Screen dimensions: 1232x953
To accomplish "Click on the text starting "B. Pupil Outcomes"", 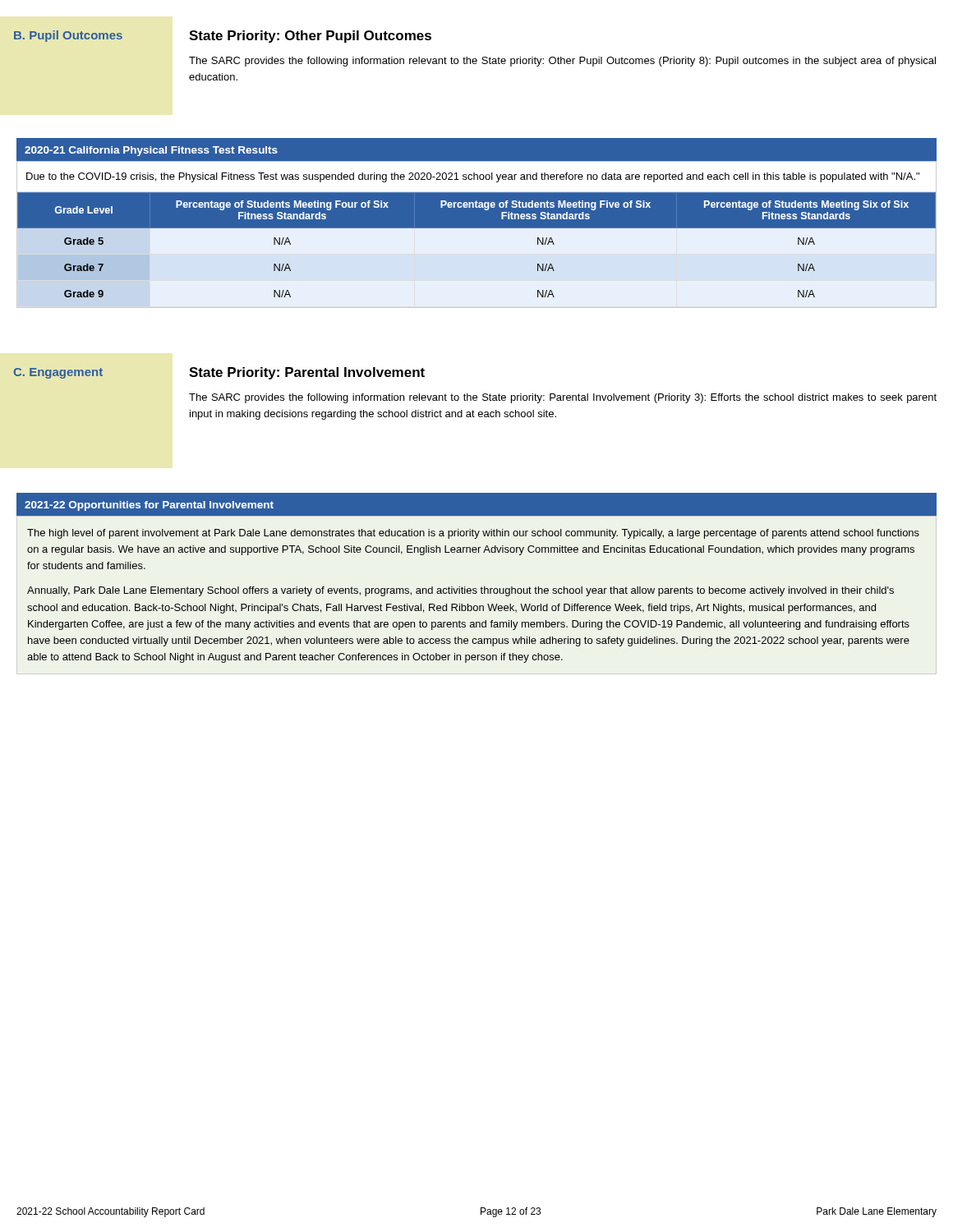I will [68, 35].
